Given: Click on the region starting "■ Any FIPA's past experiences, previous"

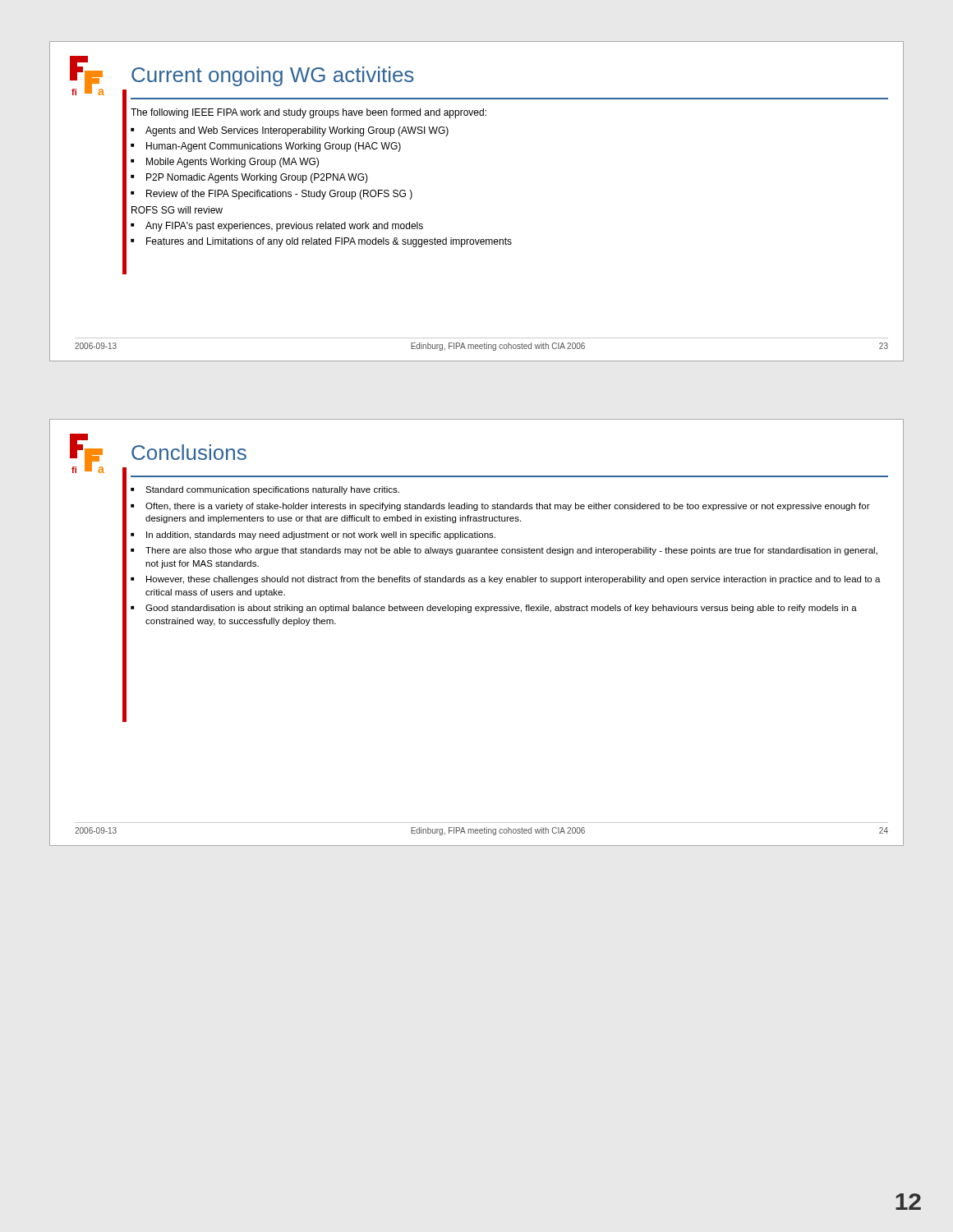Looking at the screenshot, I should tap(277, 226).
